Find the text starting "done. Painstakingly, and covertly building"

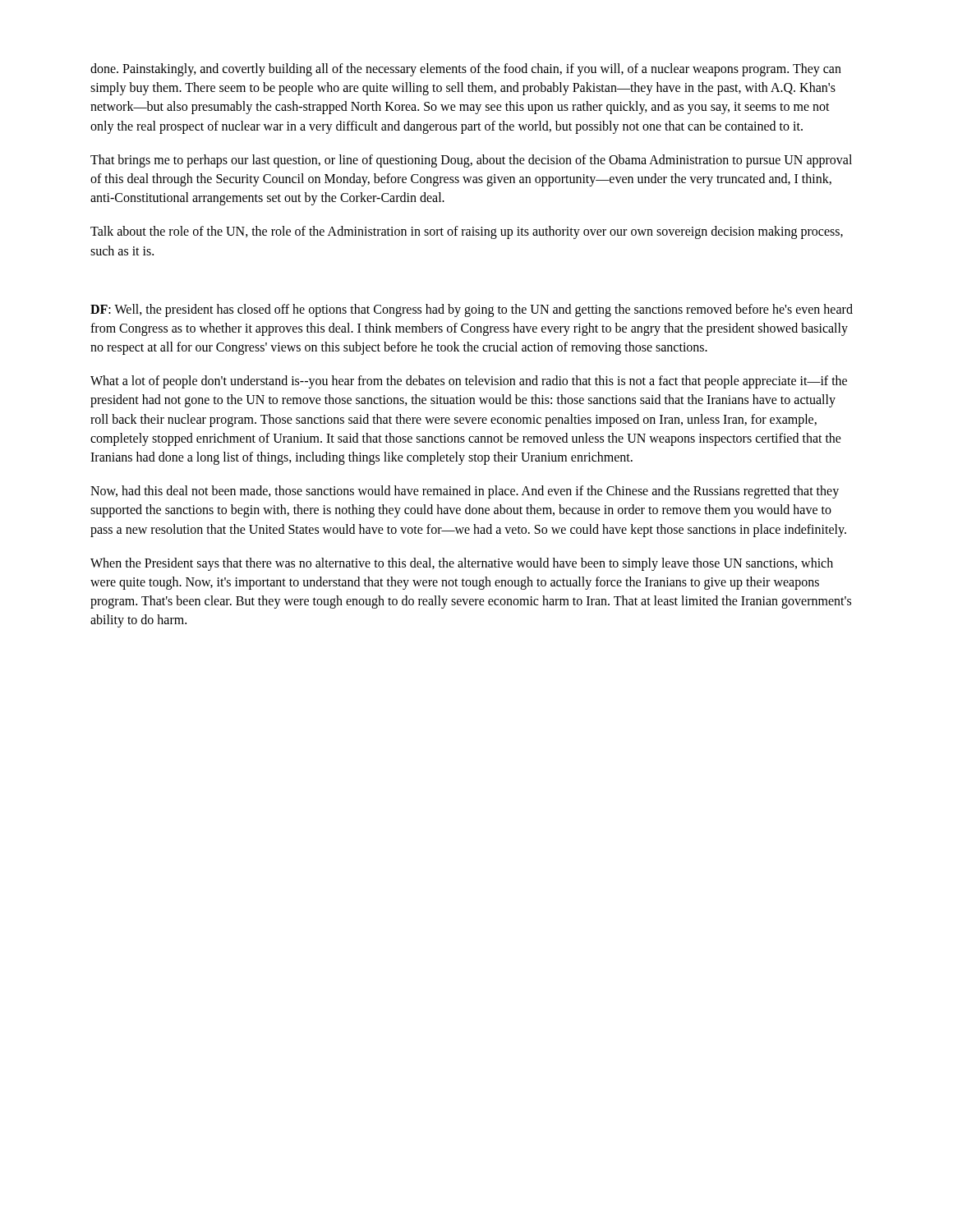[466, 97]
